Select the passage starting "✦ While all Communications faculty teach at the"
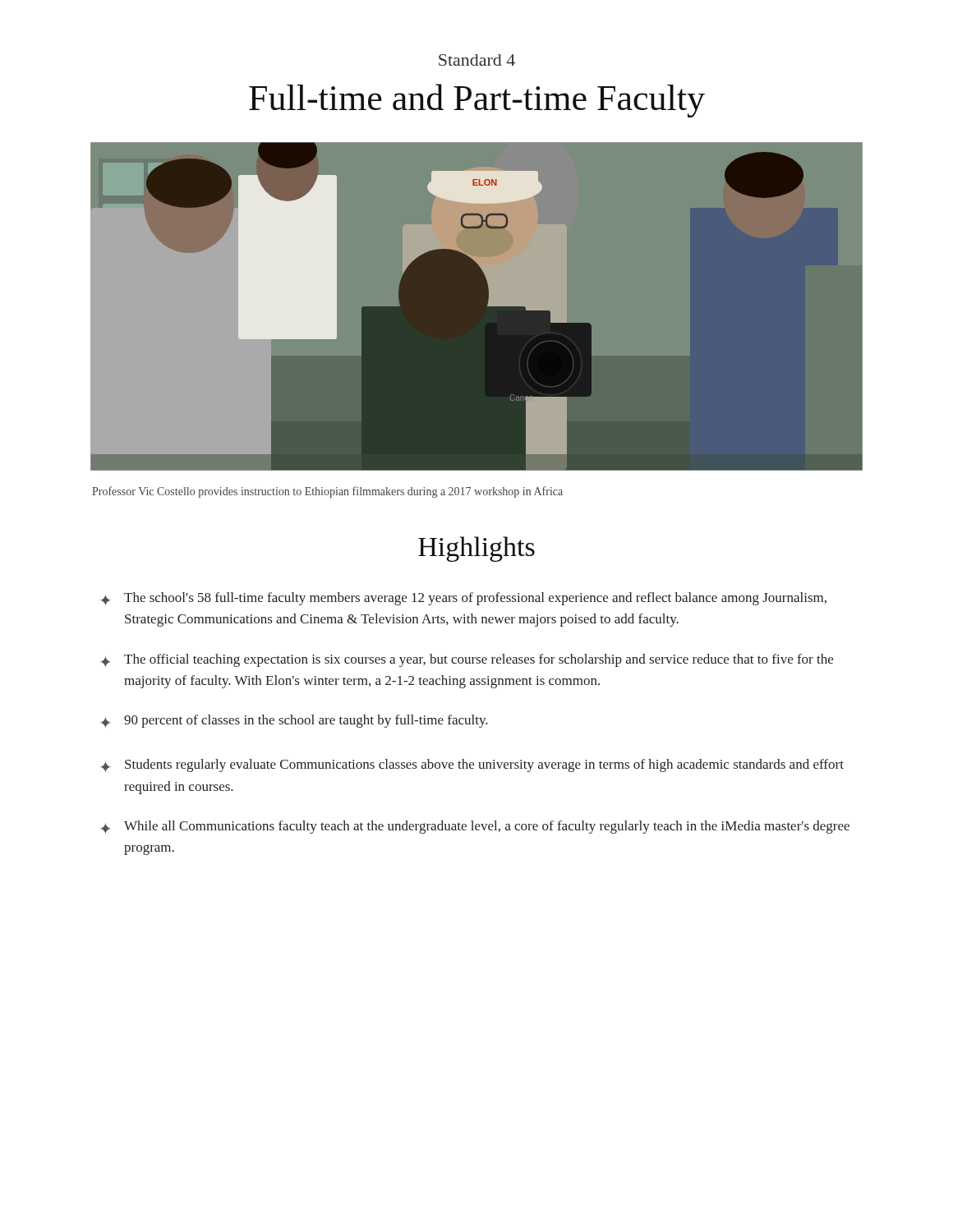This screenshot has width=953, height=1232. (481, 837)
